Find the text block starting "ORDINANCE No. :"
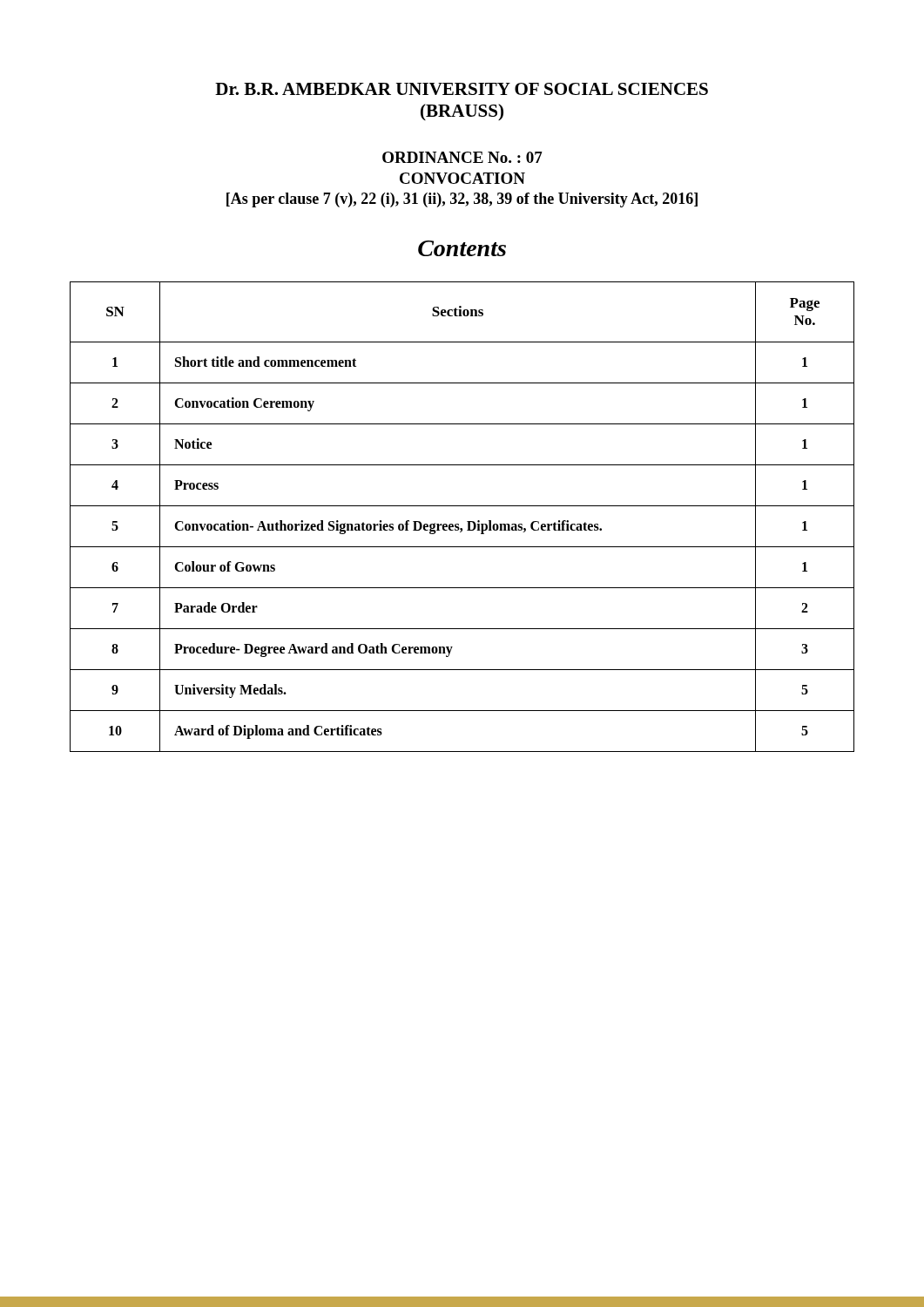 click(x=462, y=178)
